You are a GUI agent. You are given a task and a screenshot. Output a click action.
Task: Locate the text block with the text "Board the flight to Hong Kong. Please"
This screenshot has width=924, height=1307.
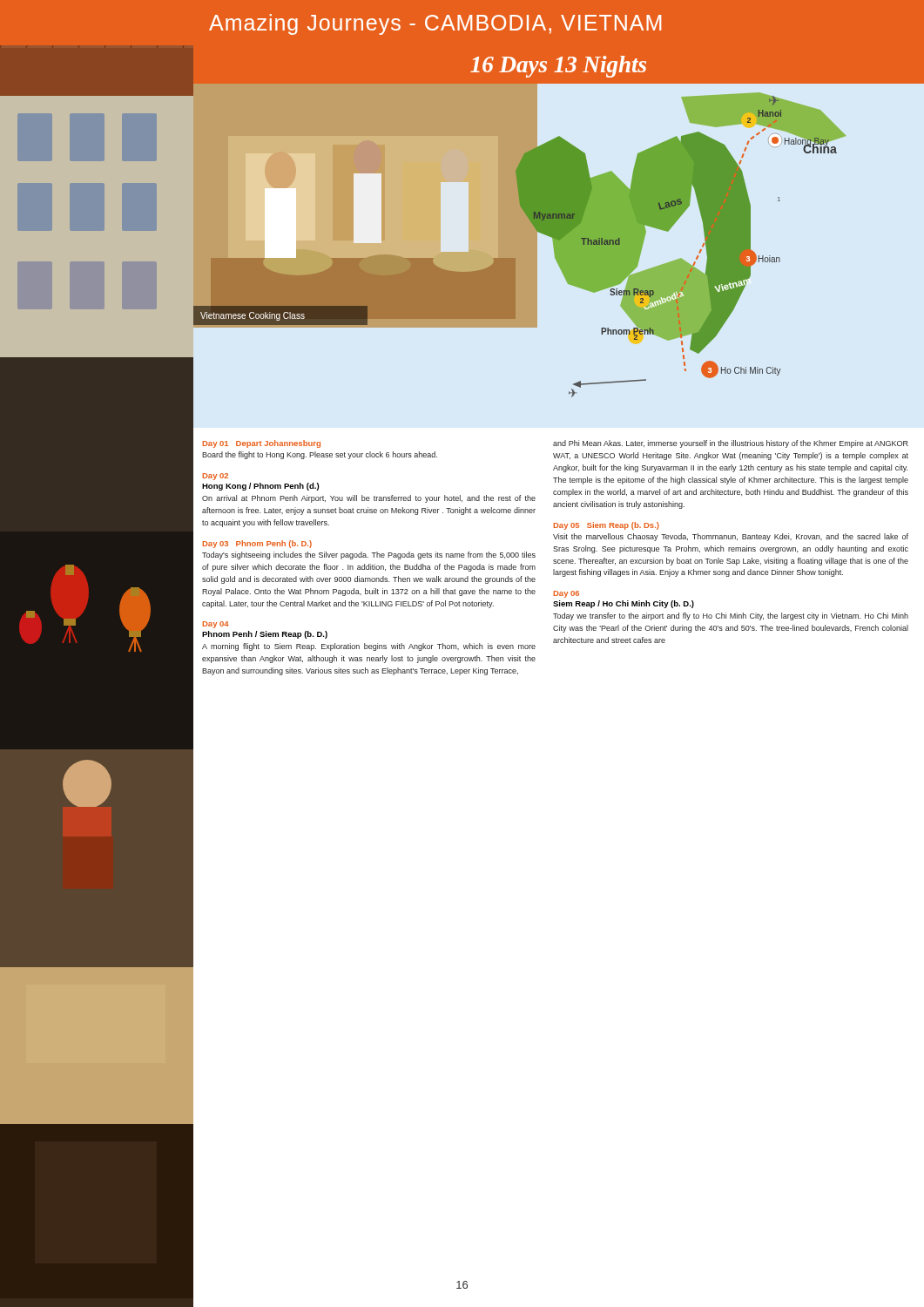[320, 455]
